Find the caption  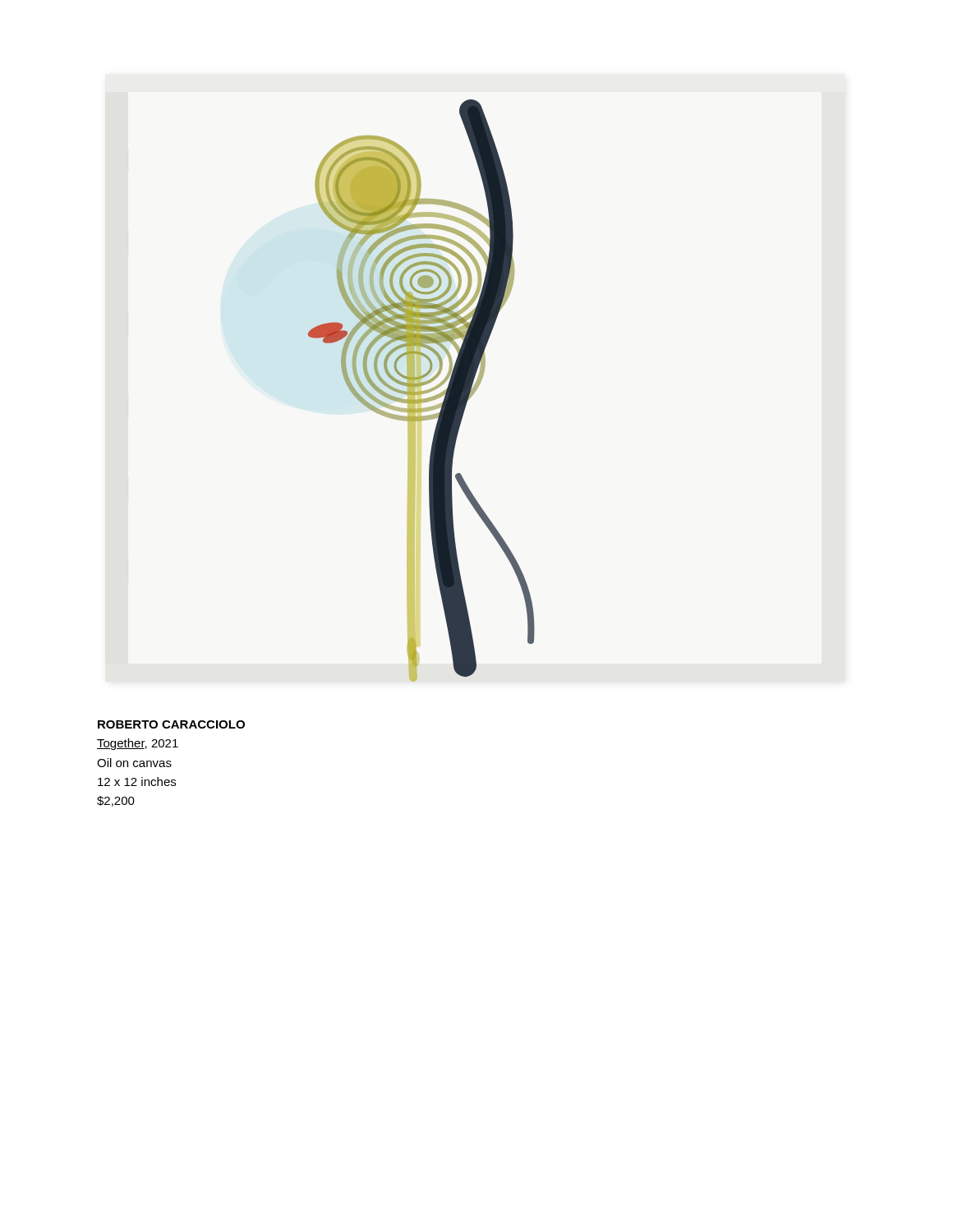(171, 762)
